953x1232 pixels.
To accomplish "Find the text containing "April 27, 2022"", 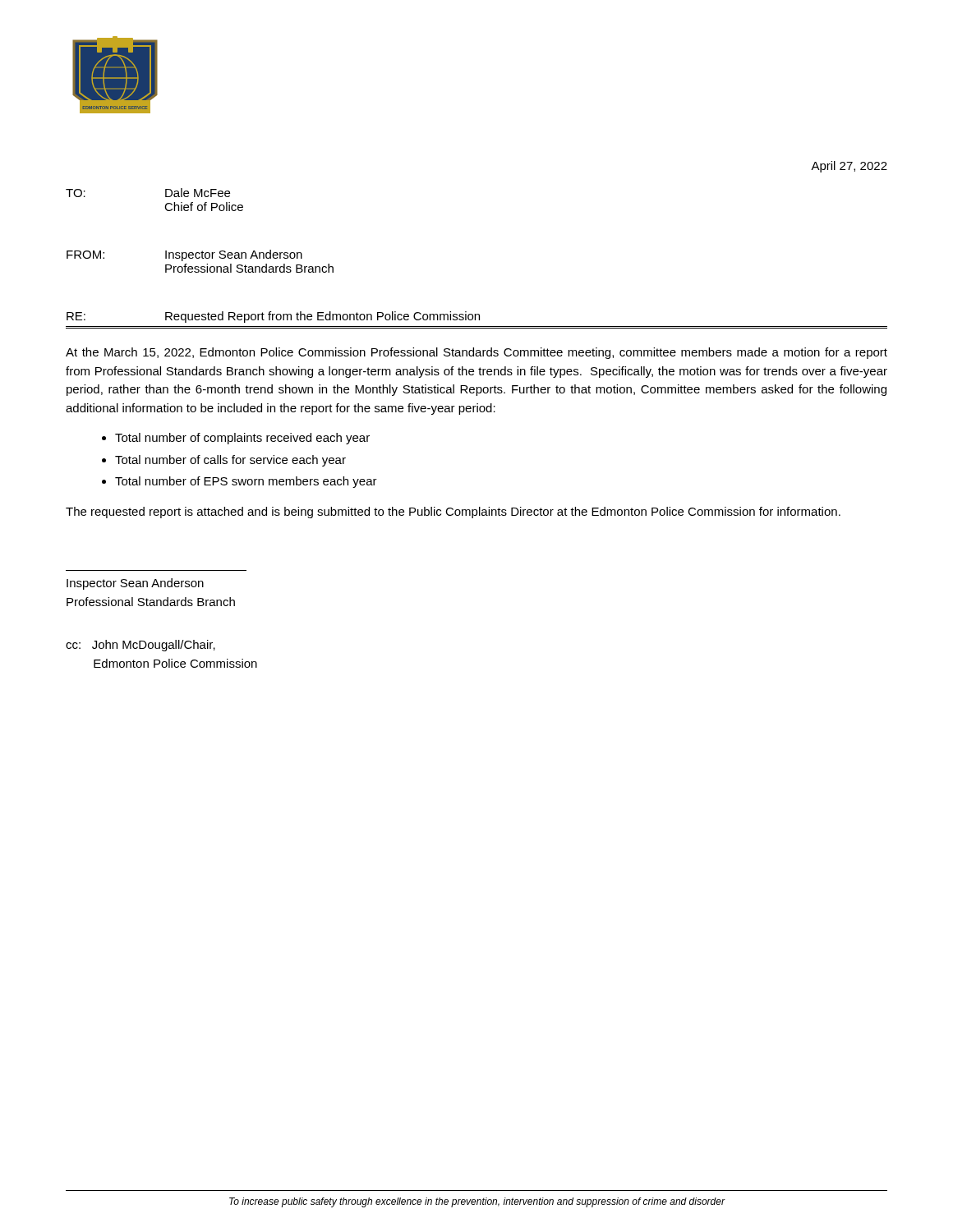I will pyautogui.click(x=849, y=166).
